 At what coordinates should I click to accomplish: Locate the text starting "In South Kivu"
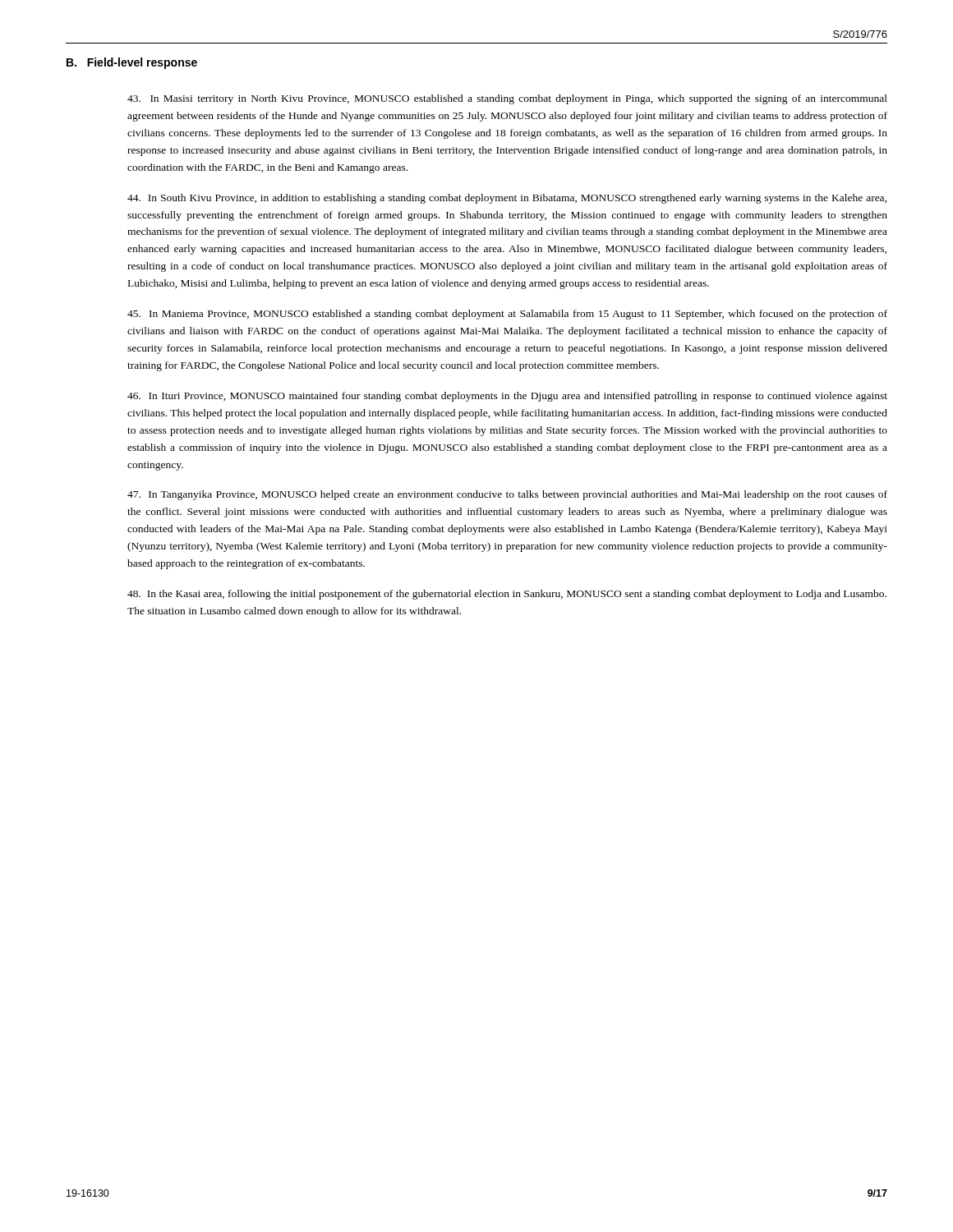[507, 240]
